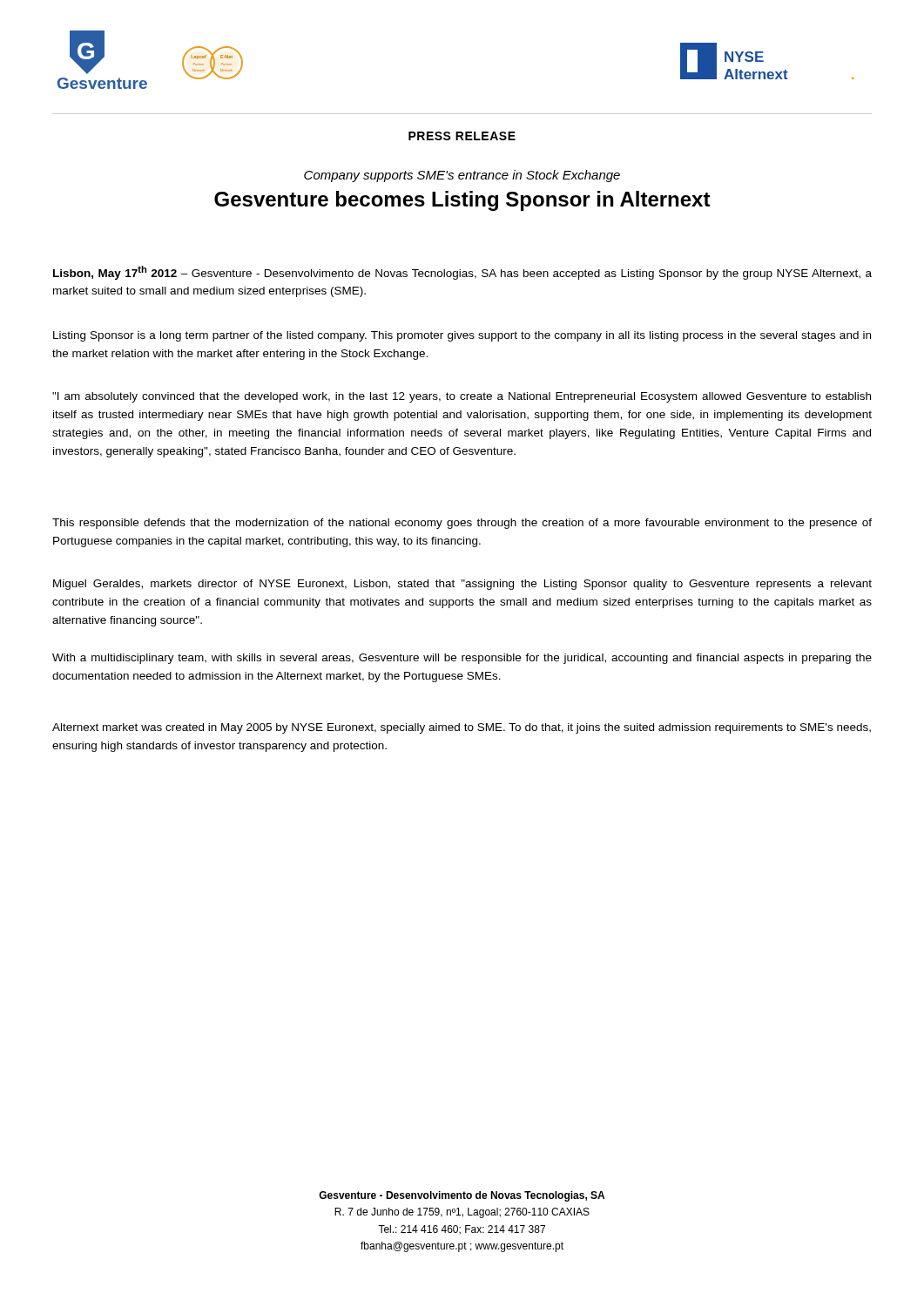The image size is (924, 1307).
Task: Click the title that begins "Company supports SME's entrance in"
Action: coord(462,190)
